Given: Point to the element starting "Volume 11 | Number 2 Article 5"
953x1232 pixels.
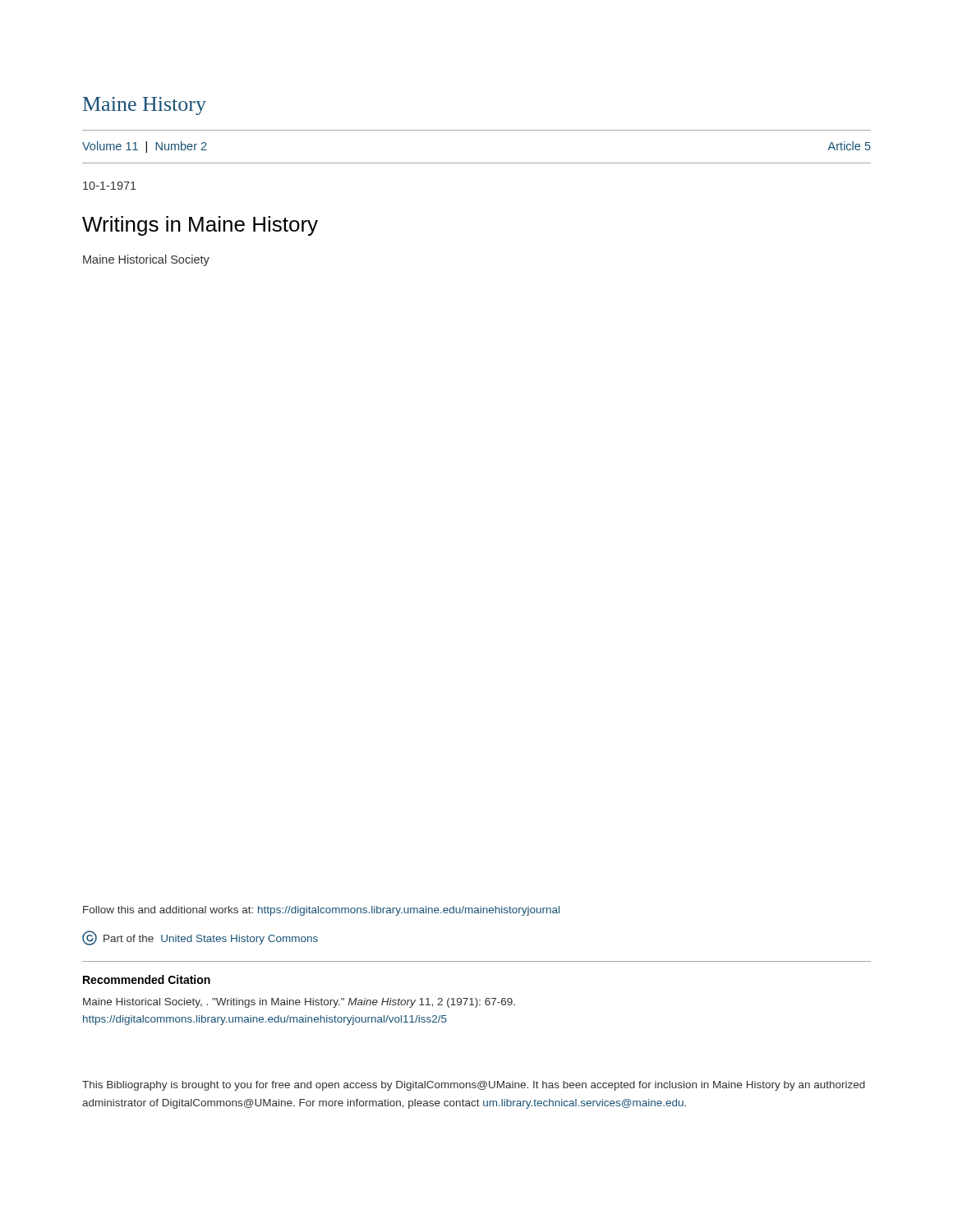Looking at the screenshot, I should [146, 147].
